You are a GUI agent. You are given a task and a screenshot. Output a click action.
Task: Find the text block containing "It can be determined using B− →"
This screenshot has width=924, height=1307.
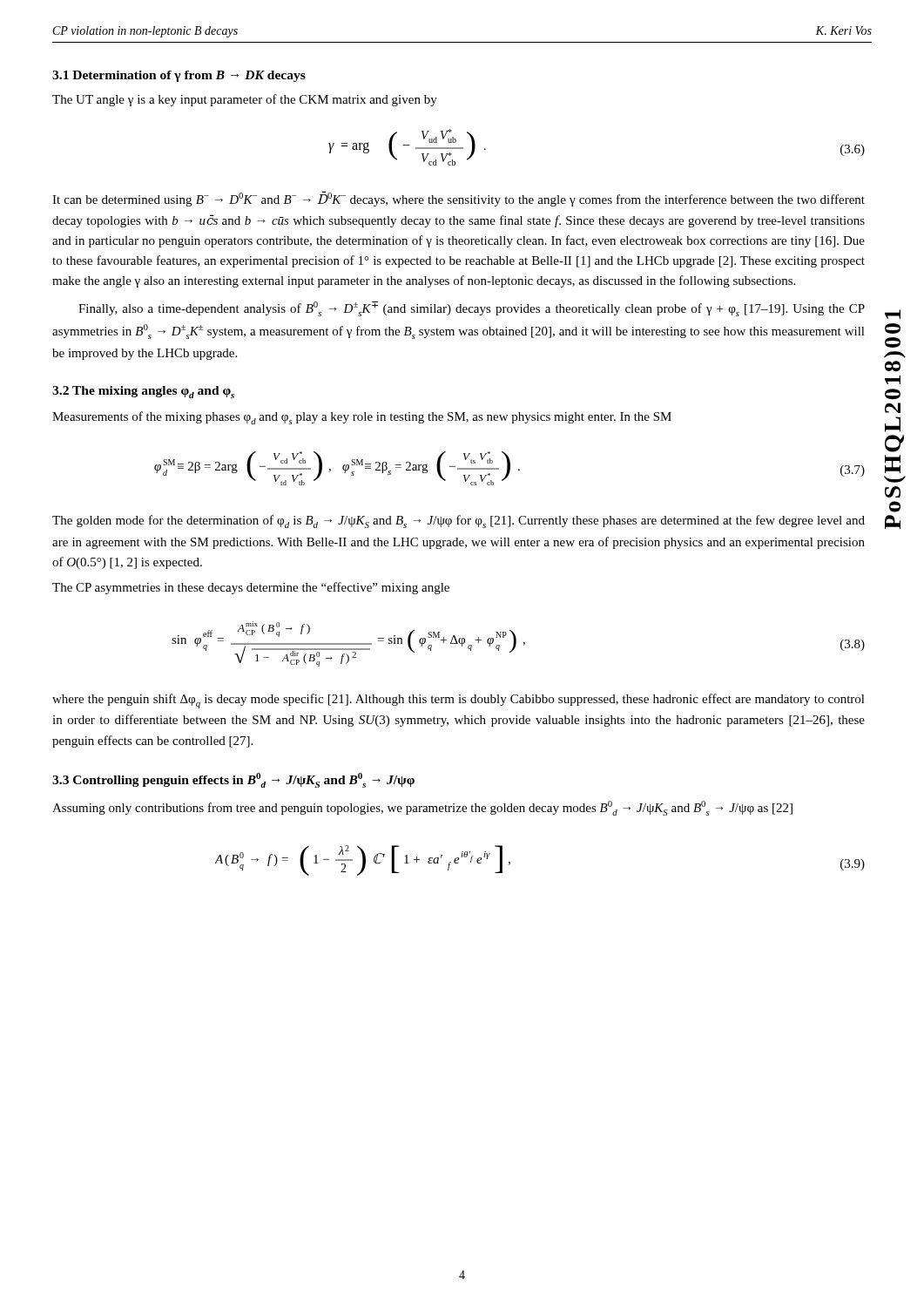coord(459,239)
